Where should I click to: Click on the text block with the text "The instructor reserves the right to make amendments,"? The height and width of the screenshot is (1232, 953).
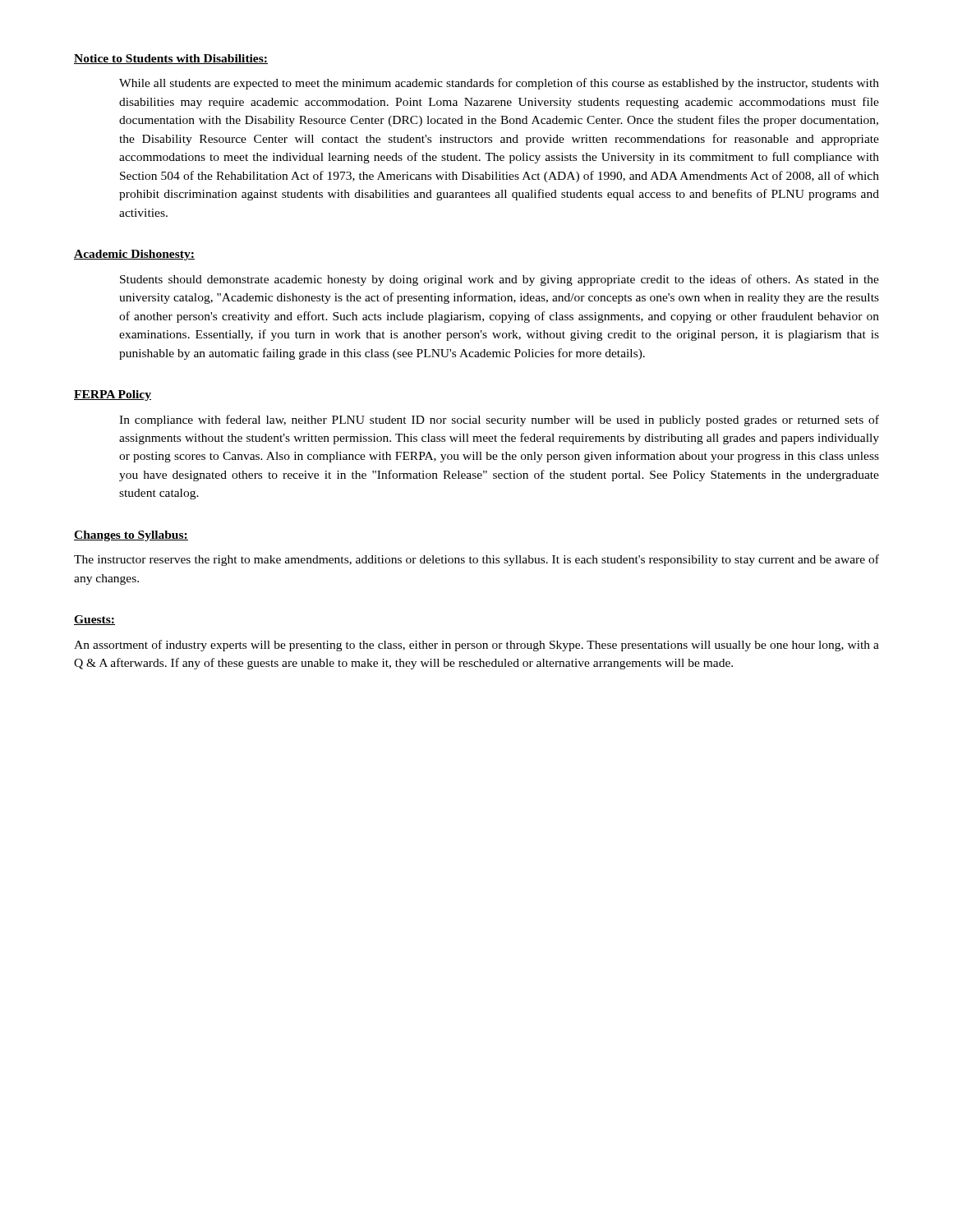pyautogui.click(x=476, y=569)
